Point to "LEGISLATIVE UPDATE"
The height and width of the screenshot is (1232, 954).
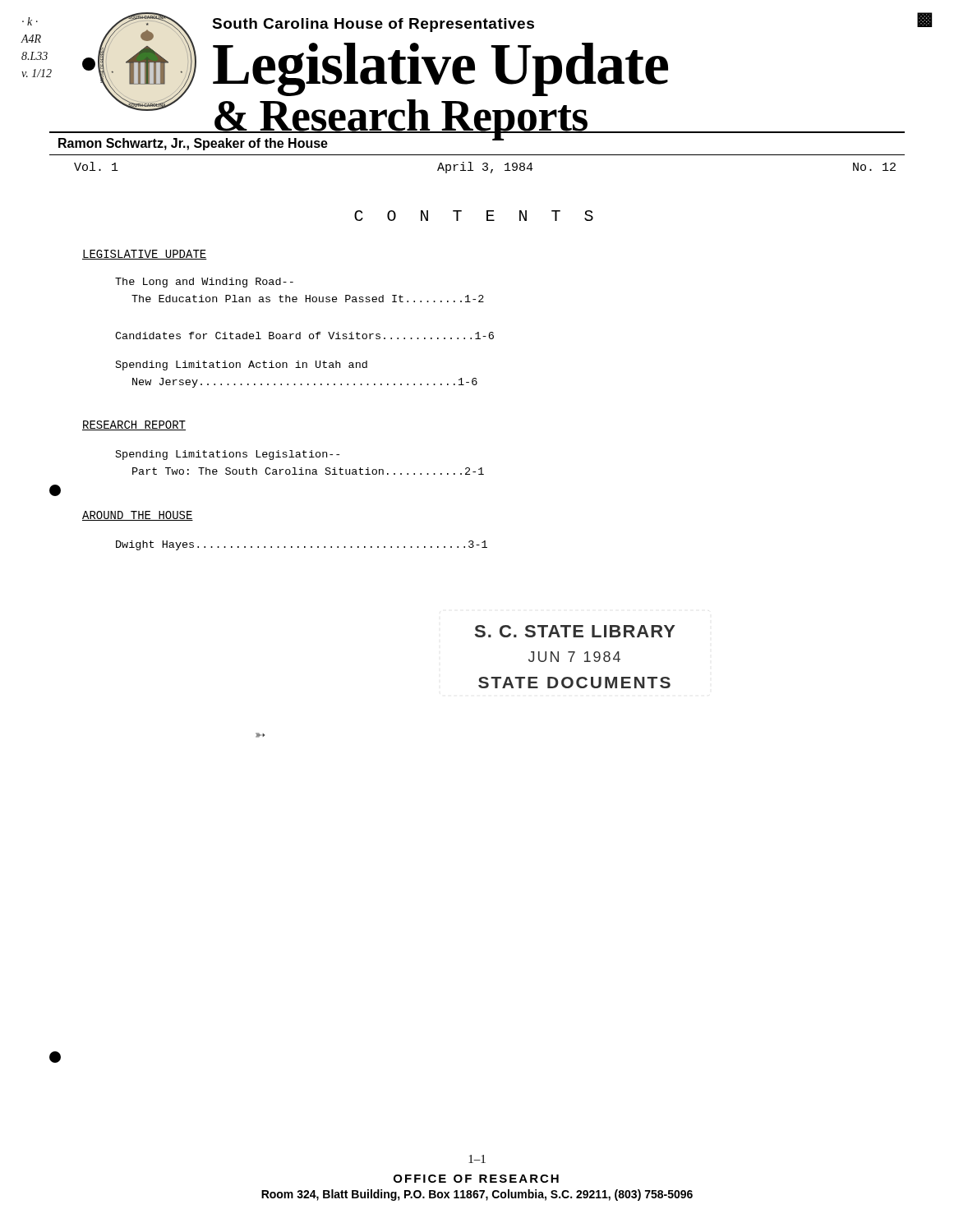coord(144,255)
